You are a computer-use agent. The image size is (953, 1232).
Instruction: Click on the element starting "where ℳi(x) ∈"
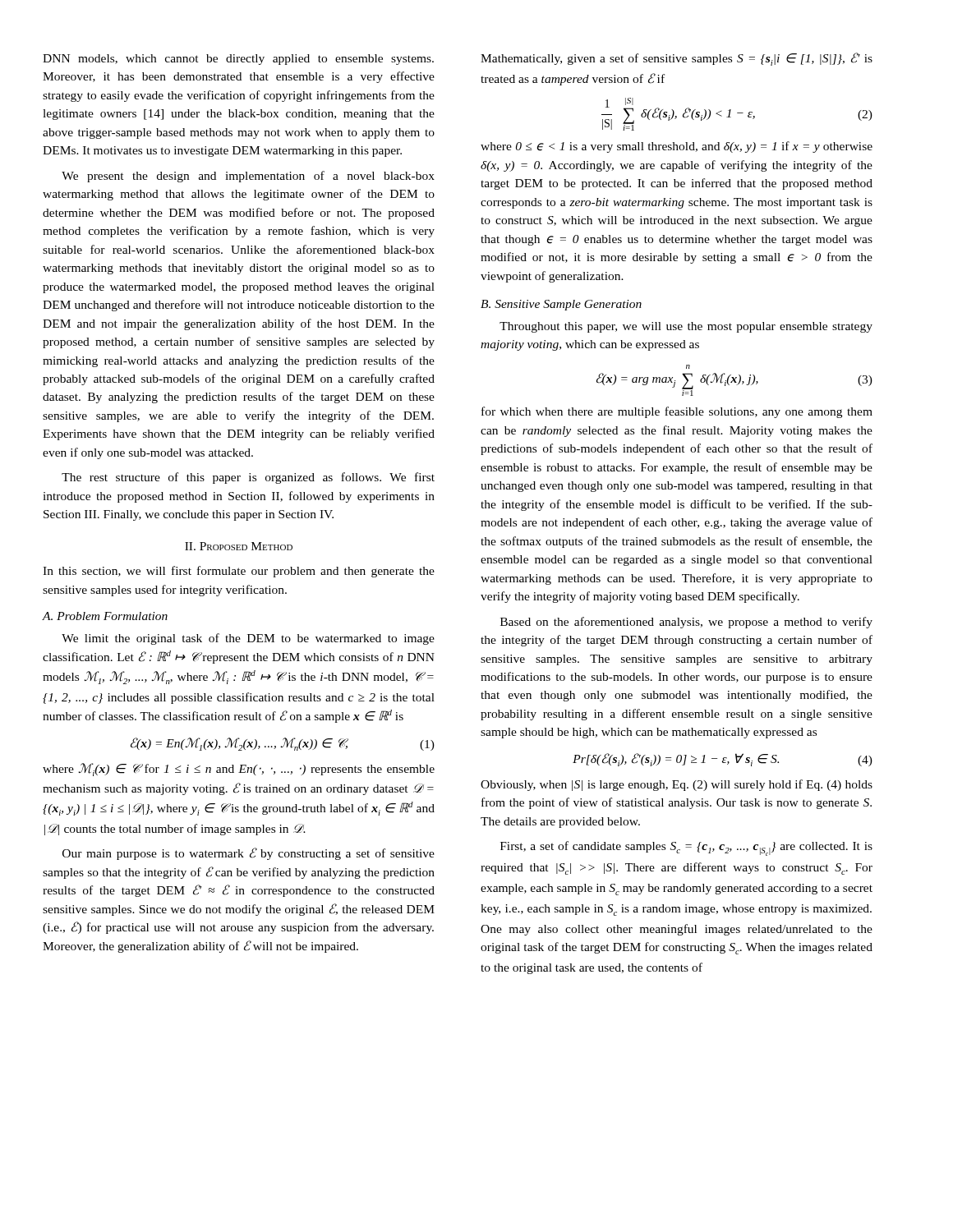click(x=239, y=799)
